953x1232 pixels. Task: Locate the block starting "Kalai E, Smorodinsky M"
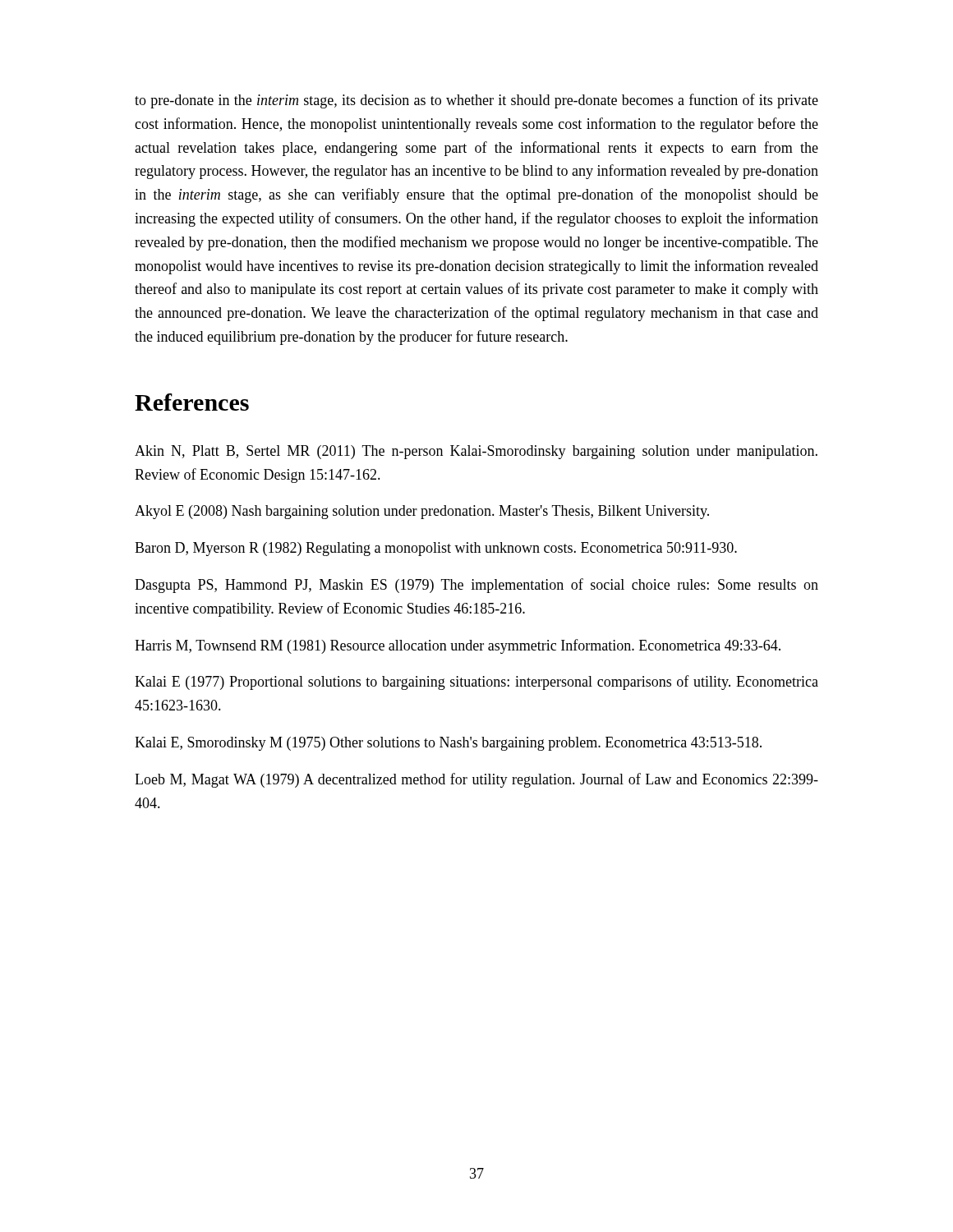coord(449,742)
